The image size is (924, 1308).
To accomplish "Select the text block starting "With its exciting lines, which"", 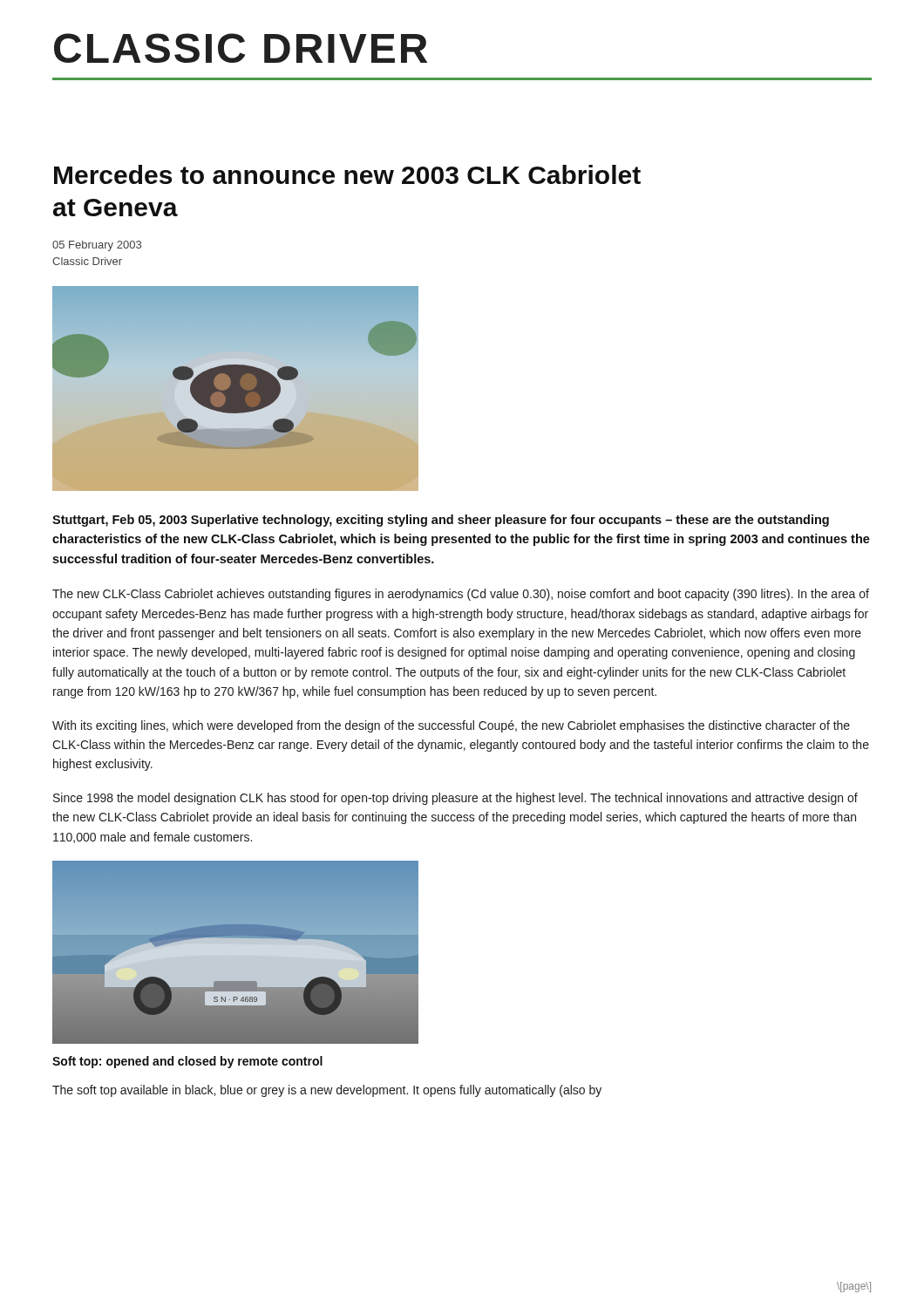I will (461, 745).
